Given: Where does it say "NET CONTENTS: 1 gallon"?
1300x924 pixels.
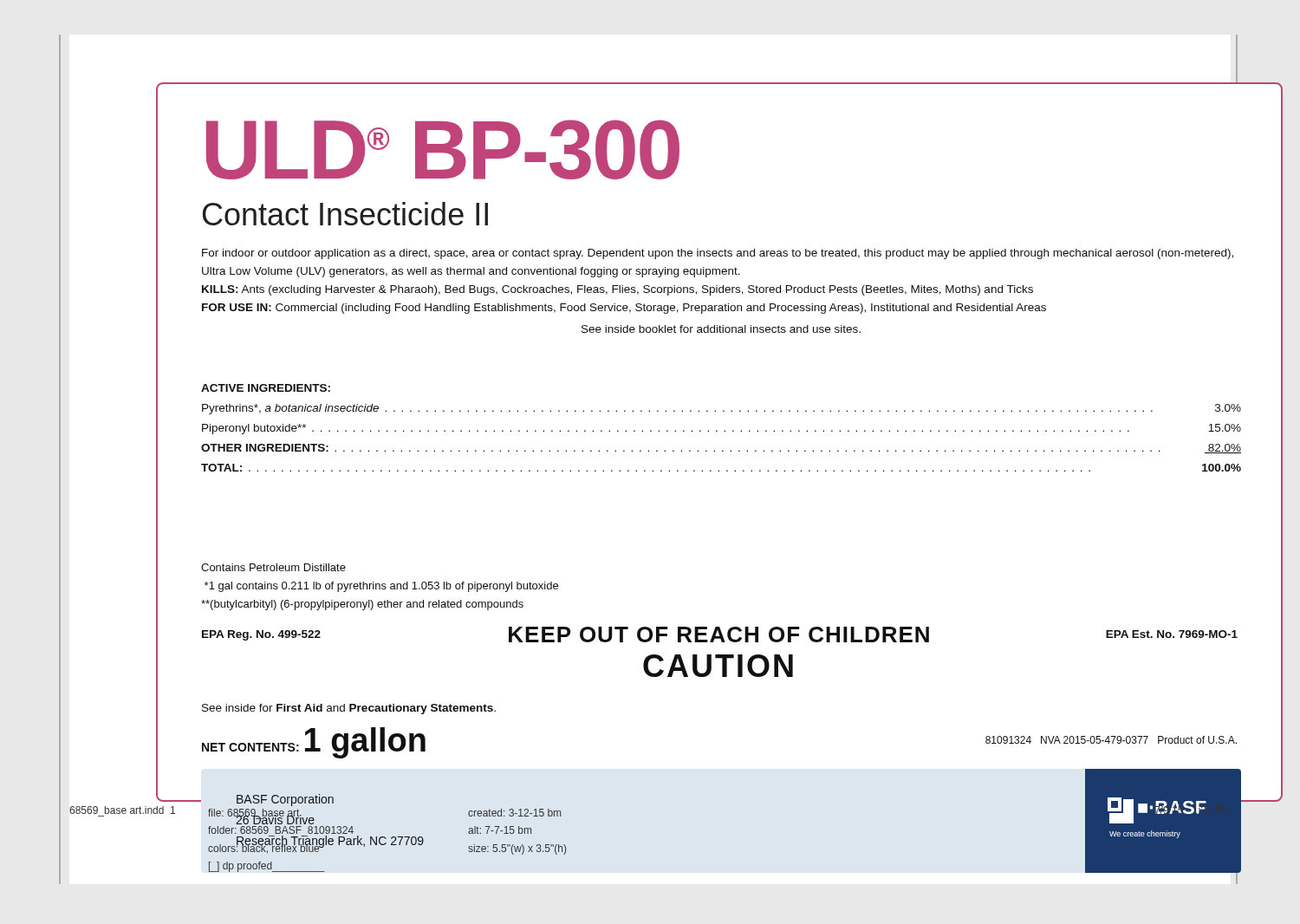Looking at the screenshot, I should coord(314,740).
